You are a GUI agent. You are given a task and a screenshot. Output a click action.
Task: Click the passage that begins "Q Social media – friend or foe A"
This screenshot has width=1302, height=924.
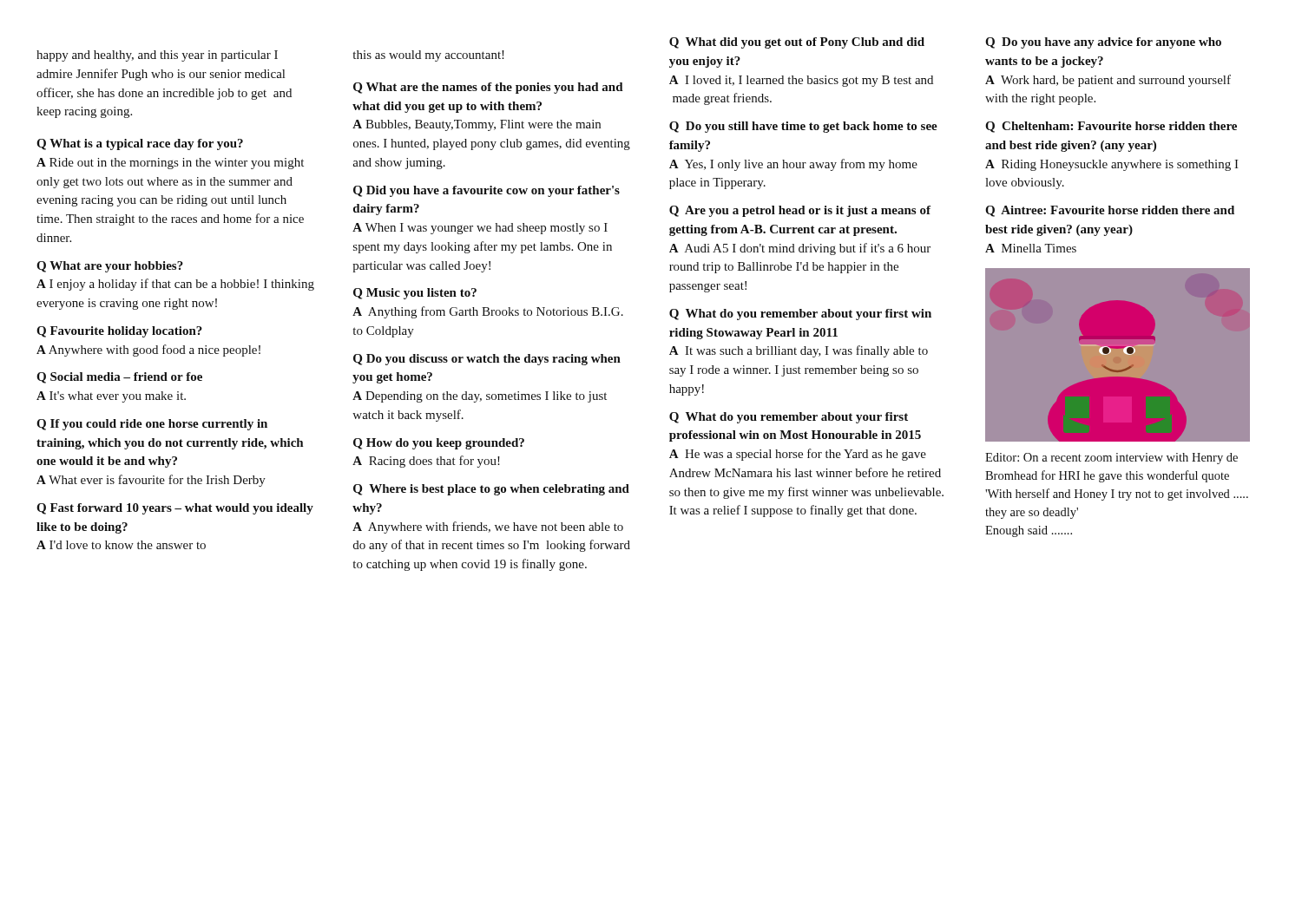[175, 387]
